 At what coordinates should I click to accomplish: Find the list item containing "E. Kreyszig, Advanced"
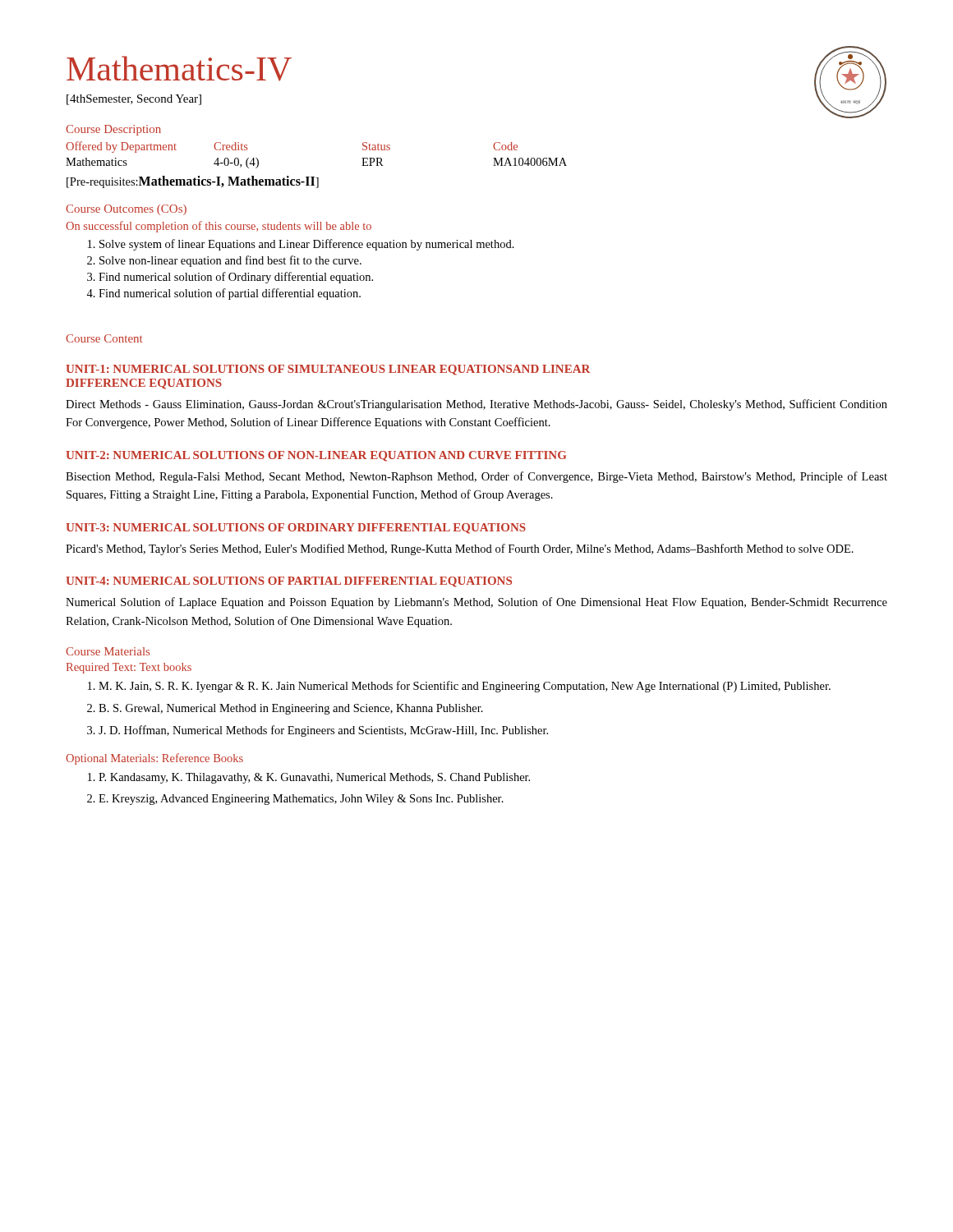click(x=493, y=799)
